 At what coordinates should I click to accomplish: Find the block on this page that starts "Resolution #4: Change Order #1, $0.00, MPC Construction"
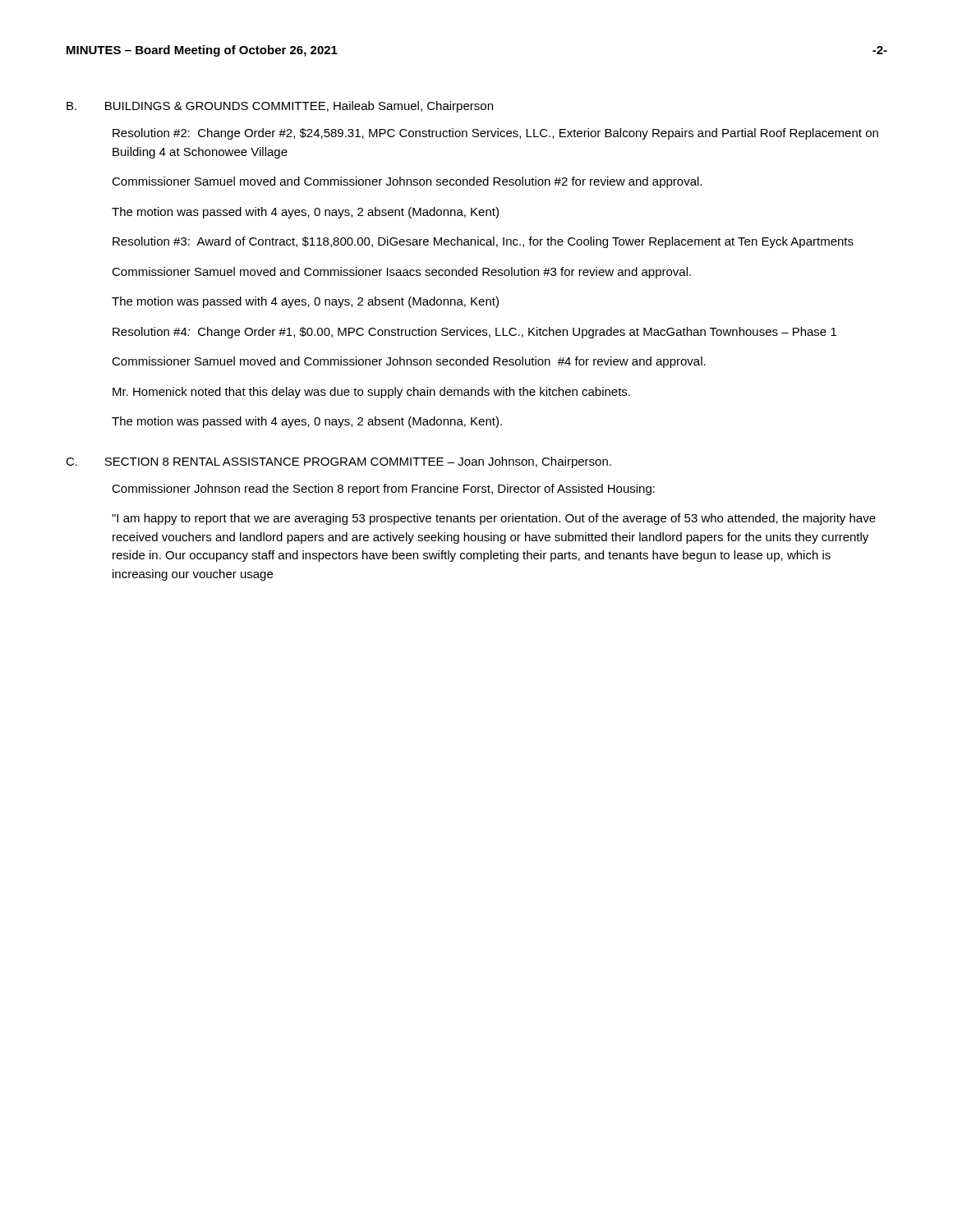474,331
